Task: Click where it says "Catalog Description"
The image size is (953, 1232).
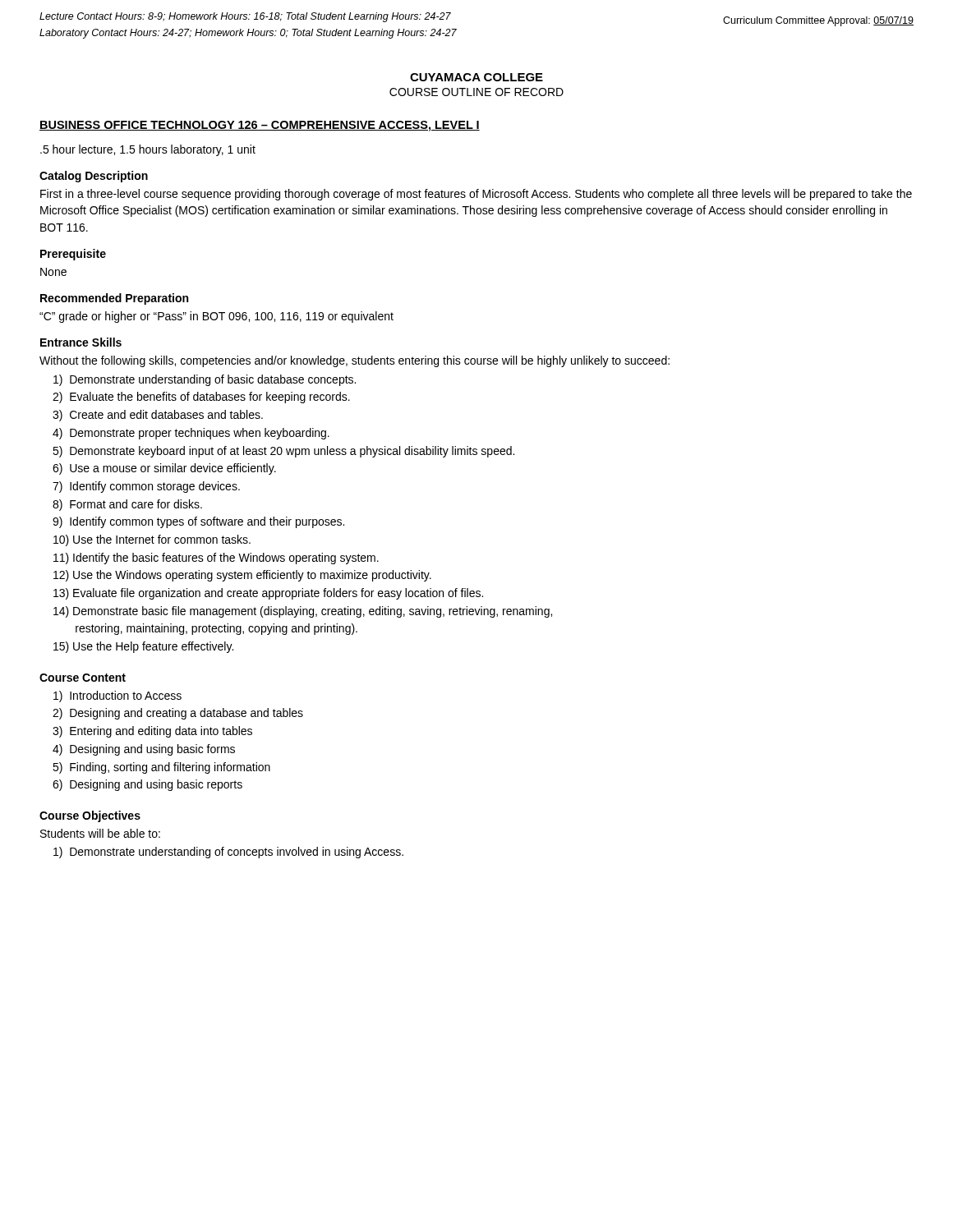Action: click(94, 176)
